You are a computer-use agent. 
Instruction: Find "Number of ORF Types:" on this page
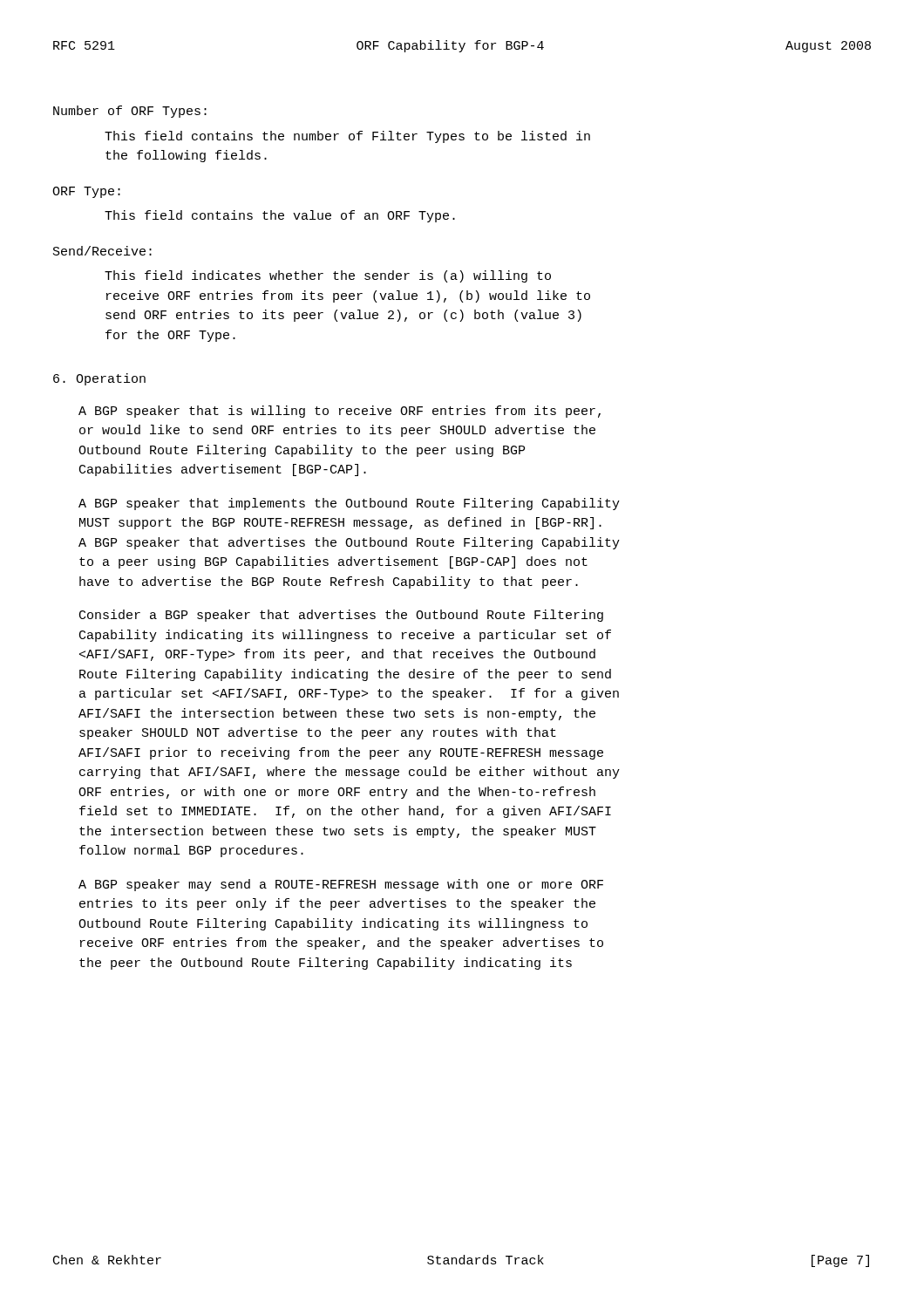(131, 112)
